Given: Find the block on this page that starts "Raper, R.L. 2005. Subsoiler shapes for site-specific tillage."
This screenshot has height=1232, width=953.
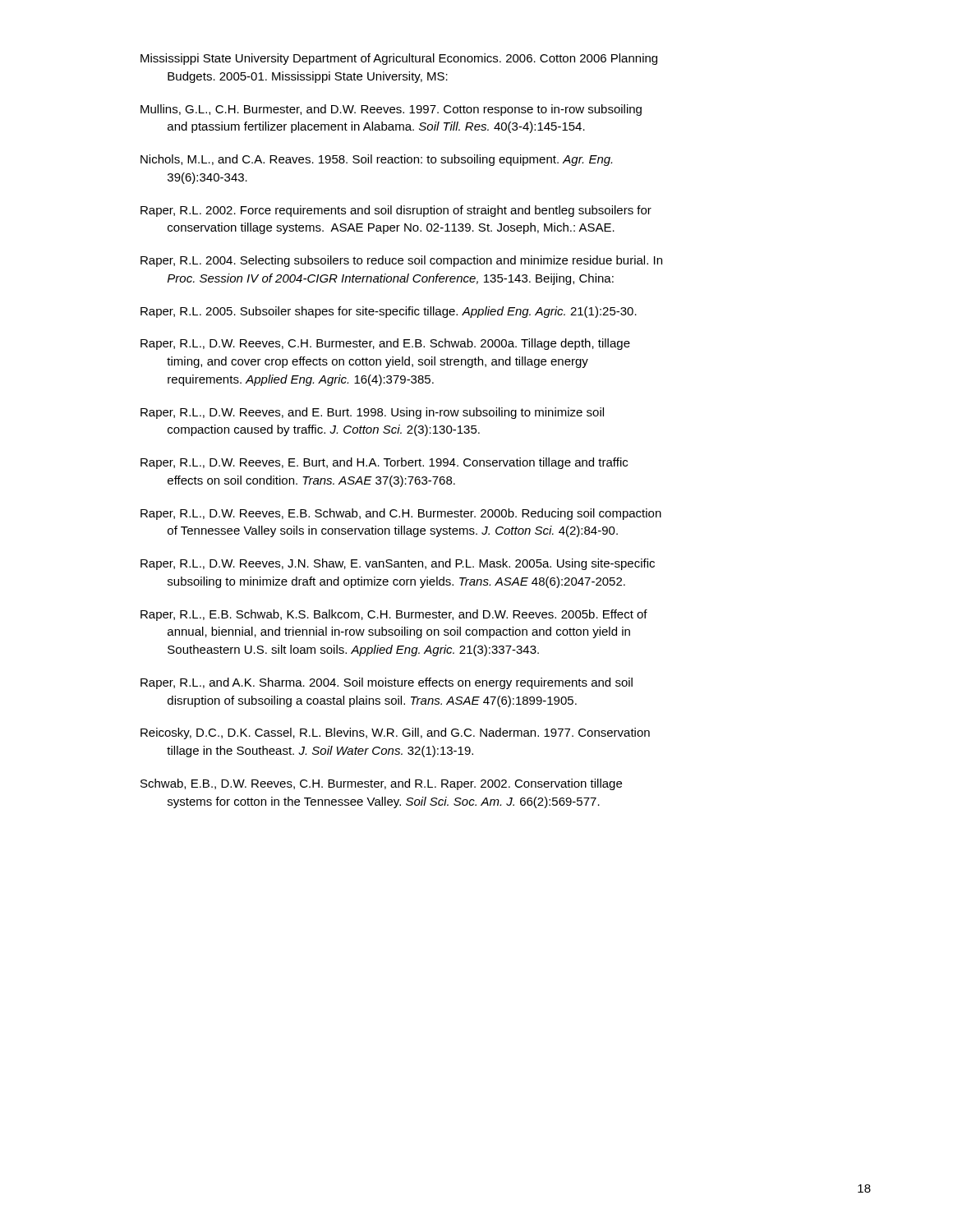Looking at the screenshot, I should (x=476, y=311).
